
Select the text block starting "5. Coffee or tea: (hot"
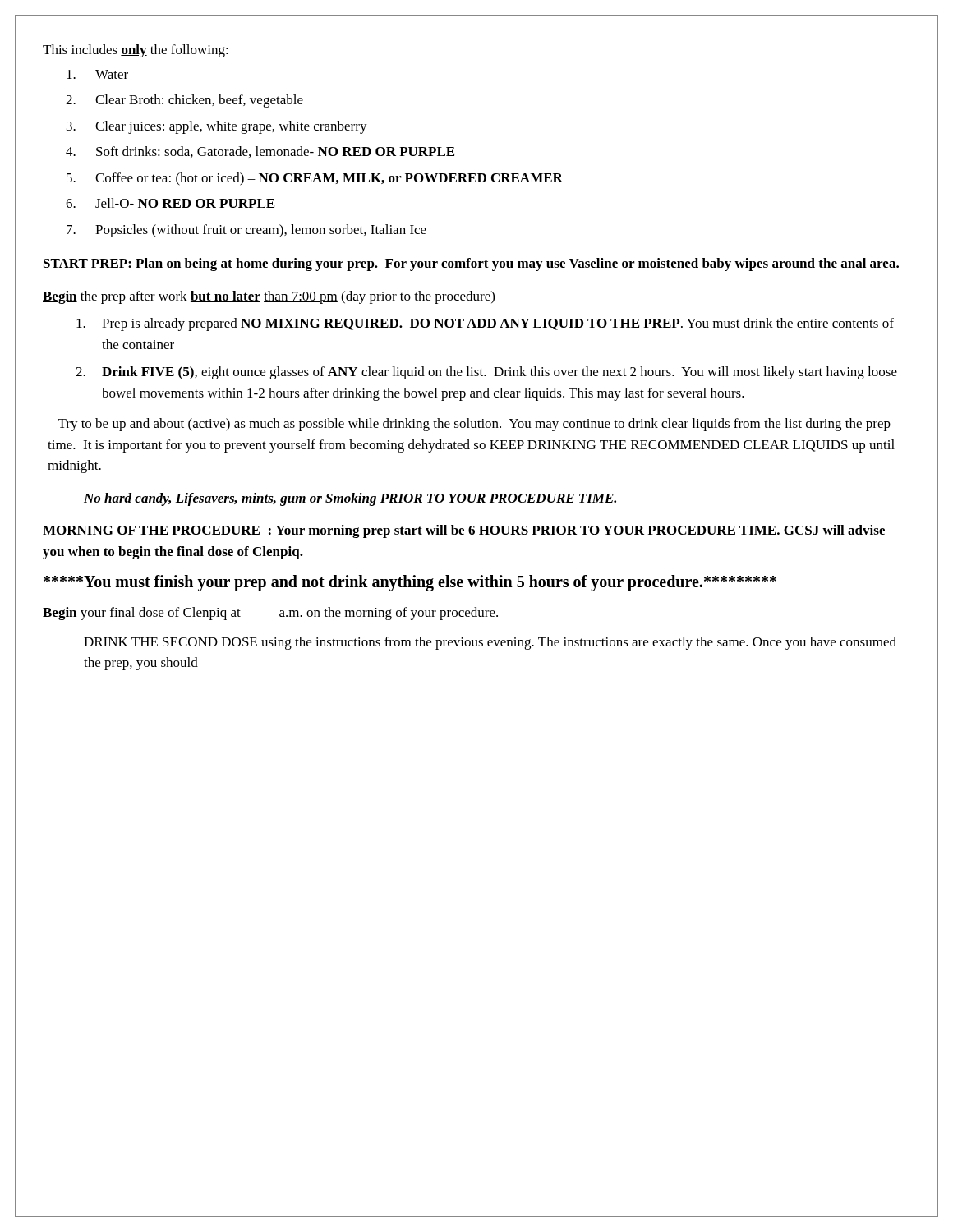(476, 178)
